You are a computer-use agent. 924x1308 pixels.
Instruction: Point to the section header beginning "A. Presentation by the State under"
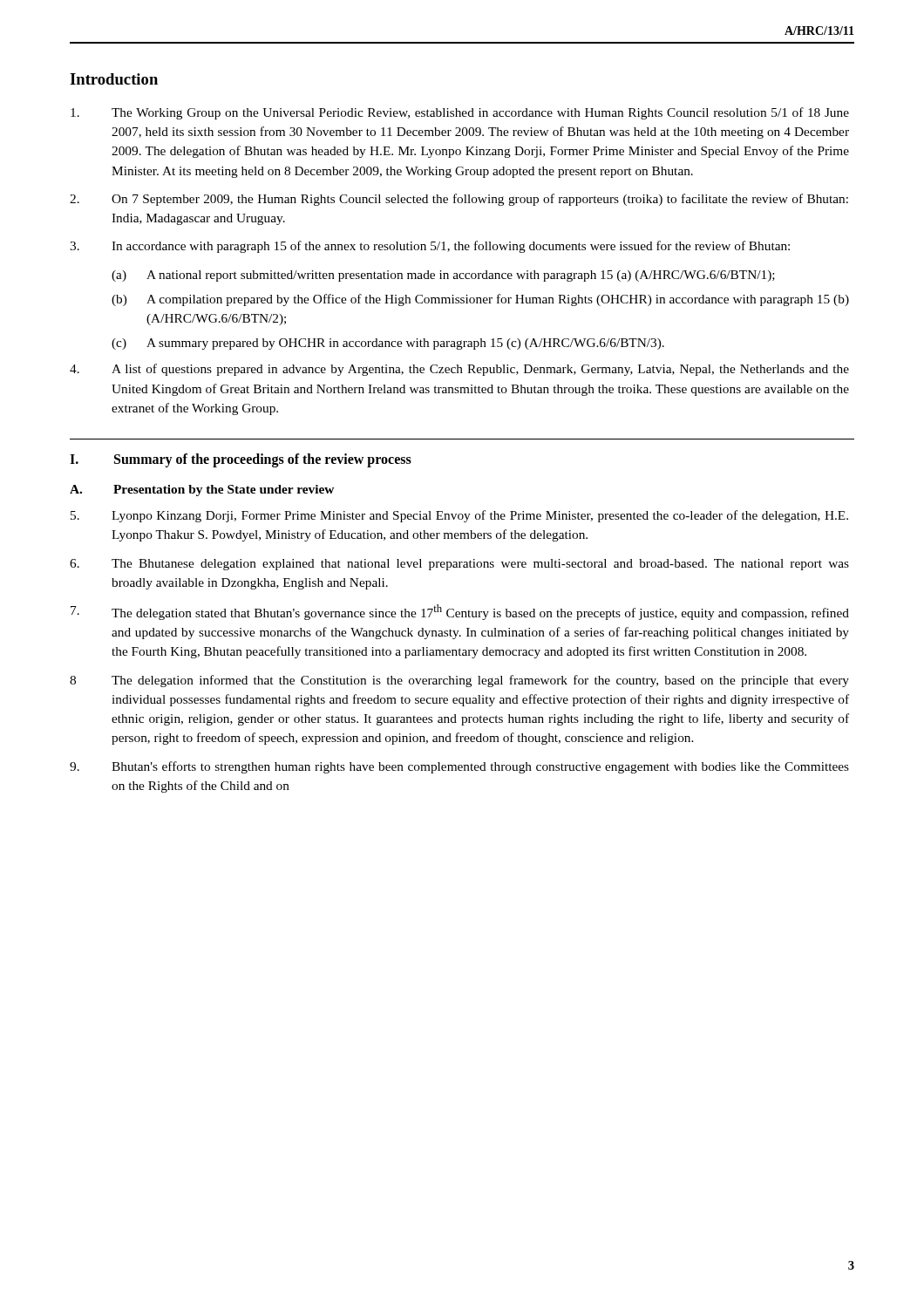click(202, 489)
